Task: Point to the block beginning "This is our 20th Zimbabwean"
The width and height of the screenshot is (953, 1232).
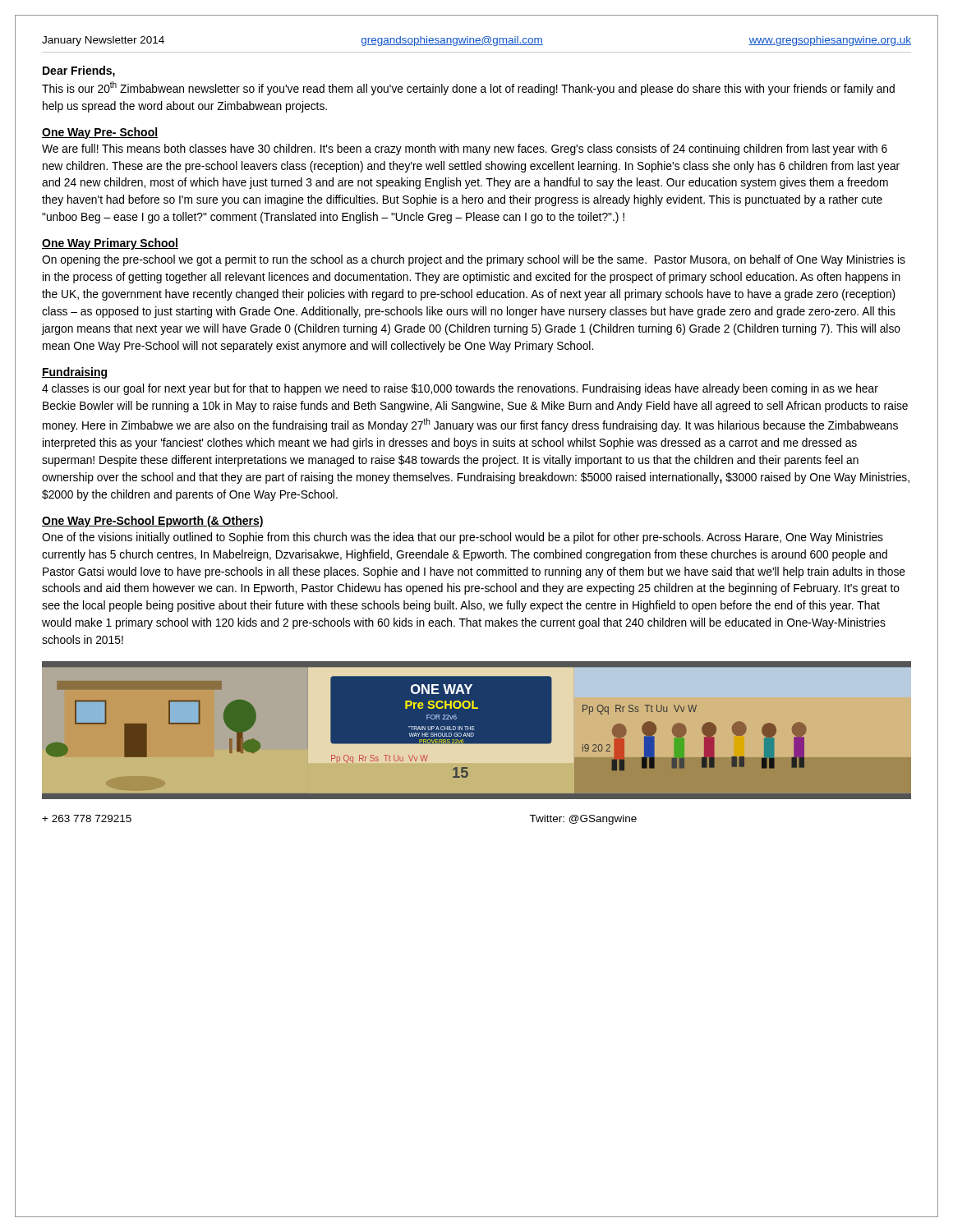Action: (469, 96)
